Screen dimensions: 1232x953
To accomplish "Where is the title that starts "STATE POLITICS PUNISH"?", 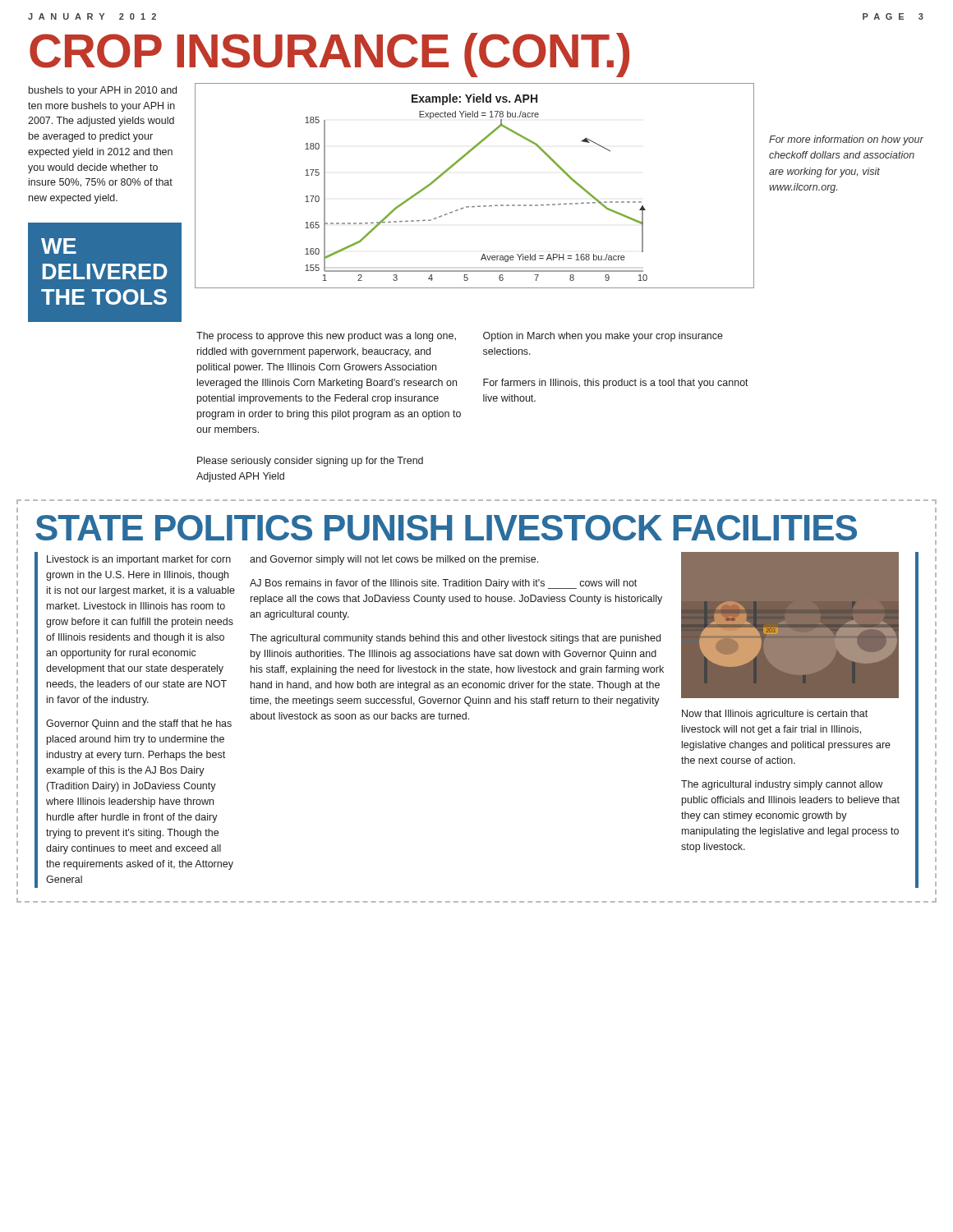I will (x=446, y=528).
